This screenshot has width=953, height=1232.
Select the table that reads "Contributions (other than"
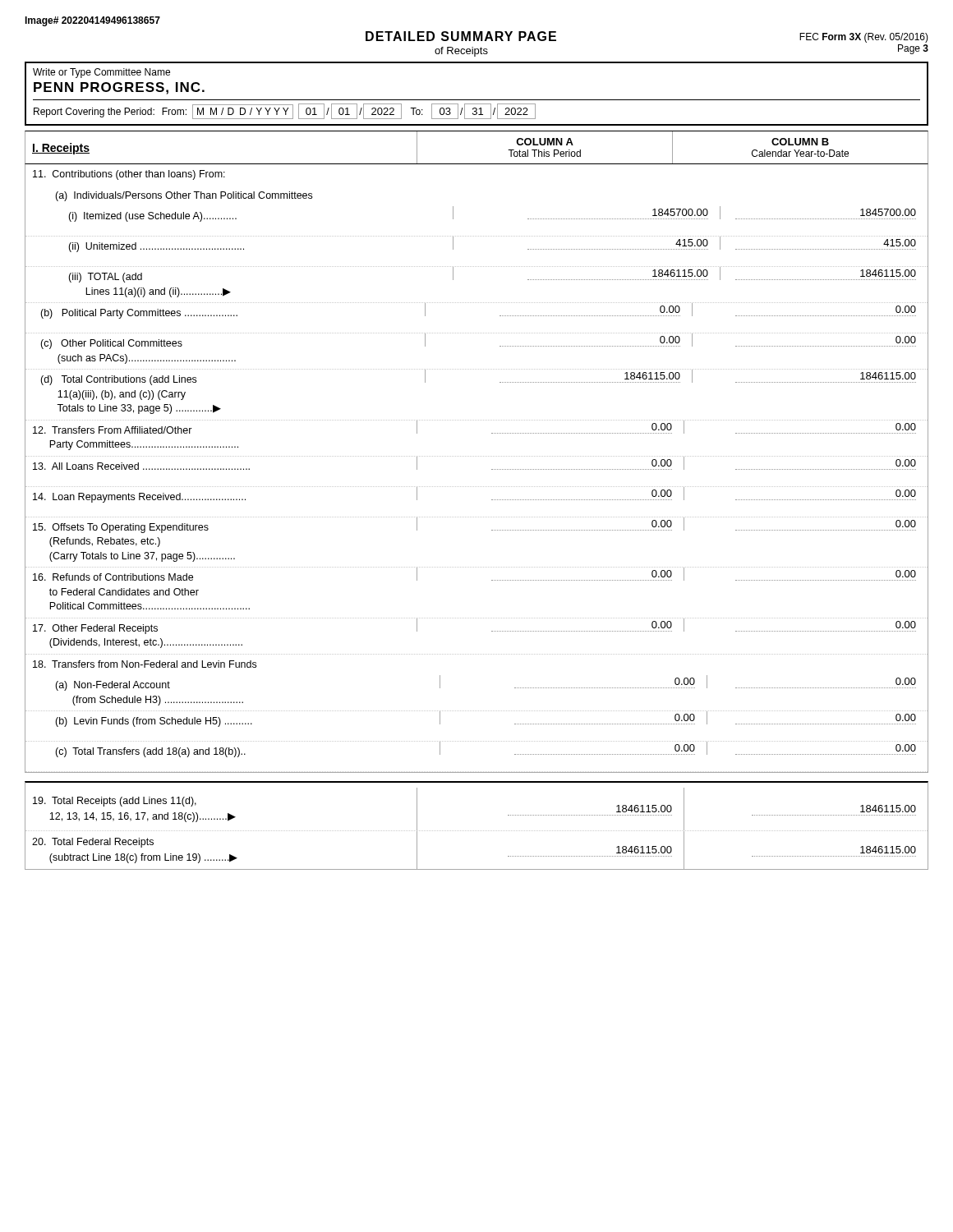tap(476, 469)
